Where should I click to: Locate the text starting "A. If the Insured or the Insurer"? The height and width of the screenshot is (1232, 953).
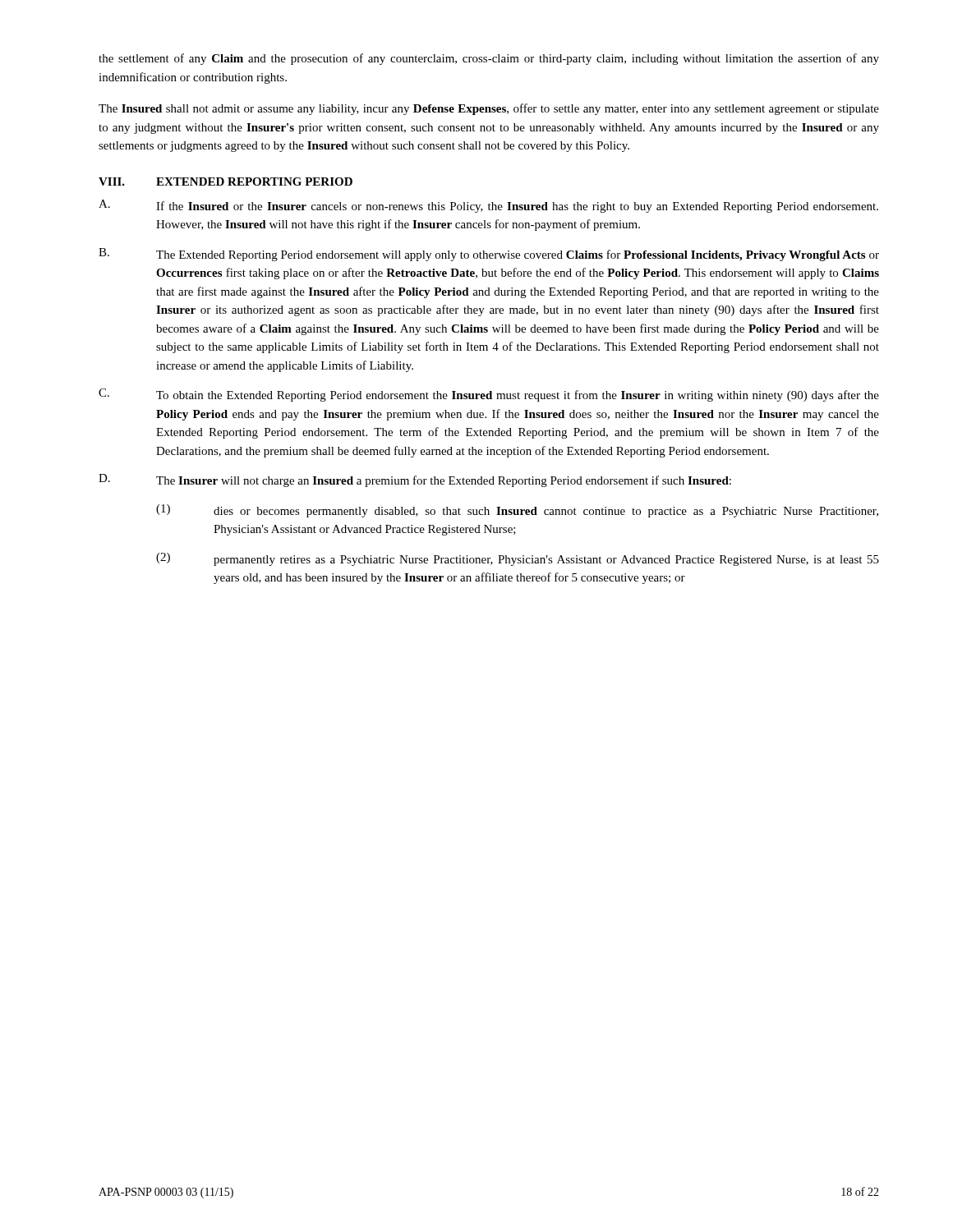[x=489, y=215]
